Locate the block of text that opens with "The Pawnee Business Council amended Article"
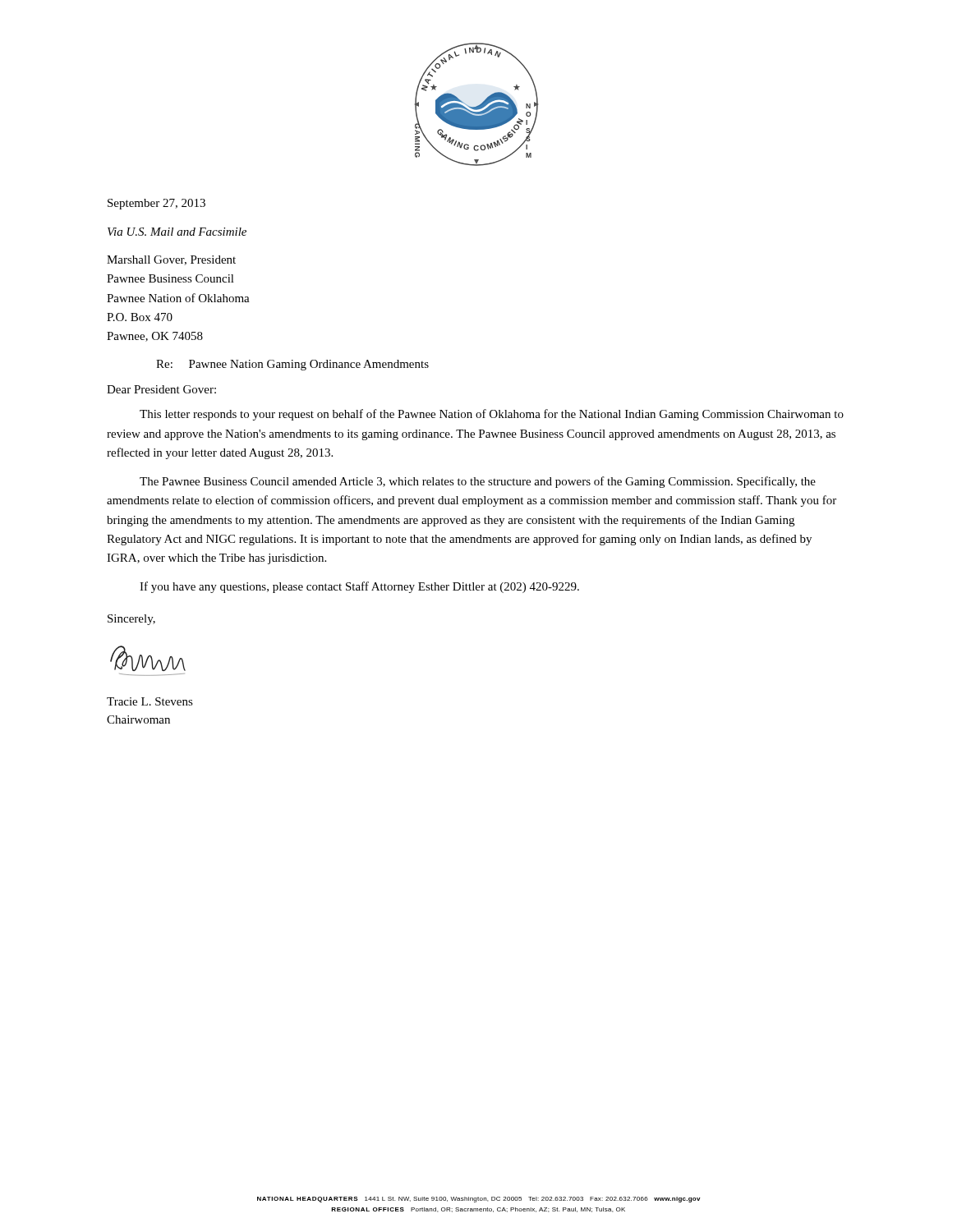The height and width of the screenshot is (1232, 957). (x=472, y=519)
